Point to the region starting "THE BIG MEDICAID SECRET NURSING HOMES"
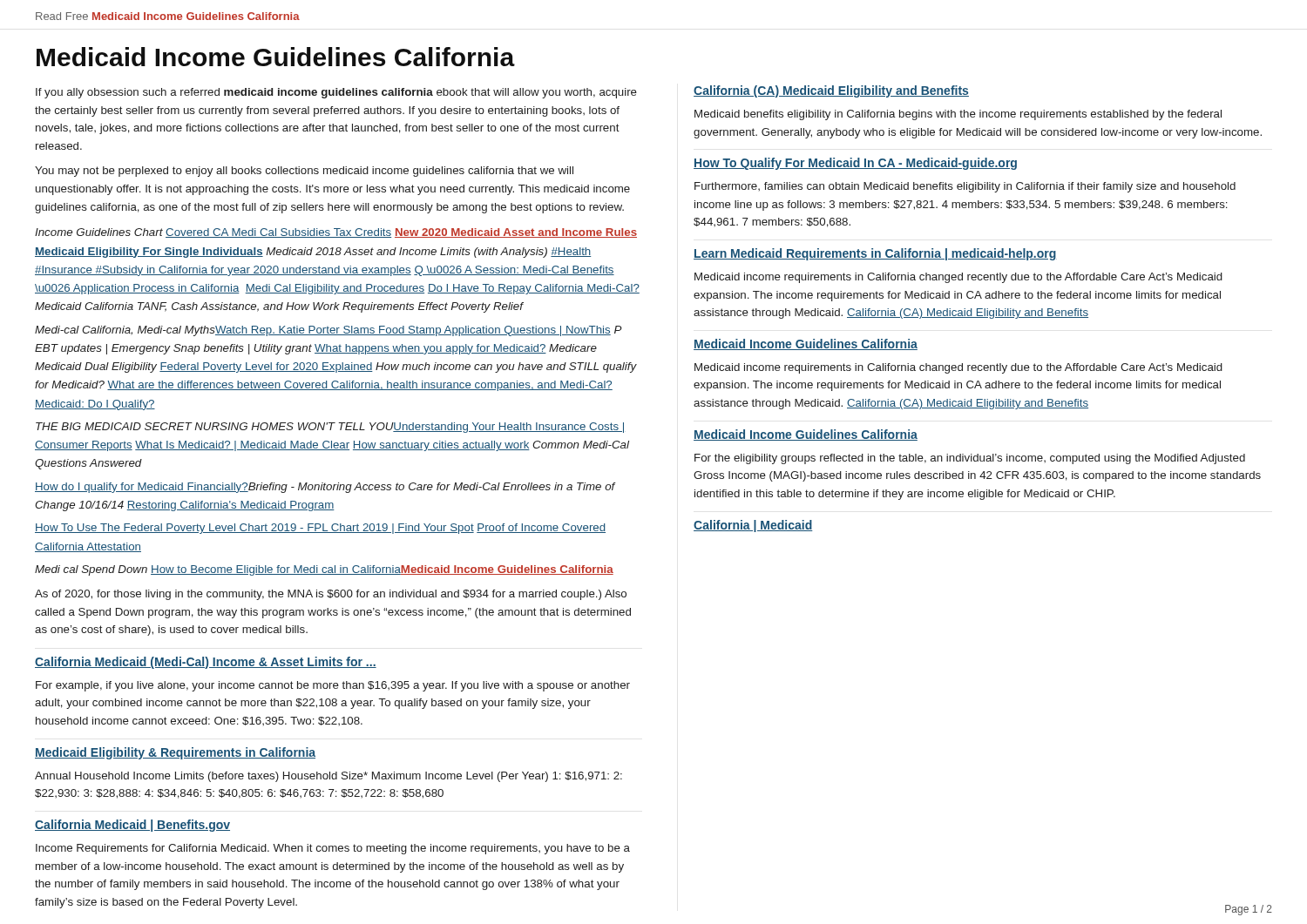Image resolution: width=1307 pixels, height=924 pixels. coord(332,445)
